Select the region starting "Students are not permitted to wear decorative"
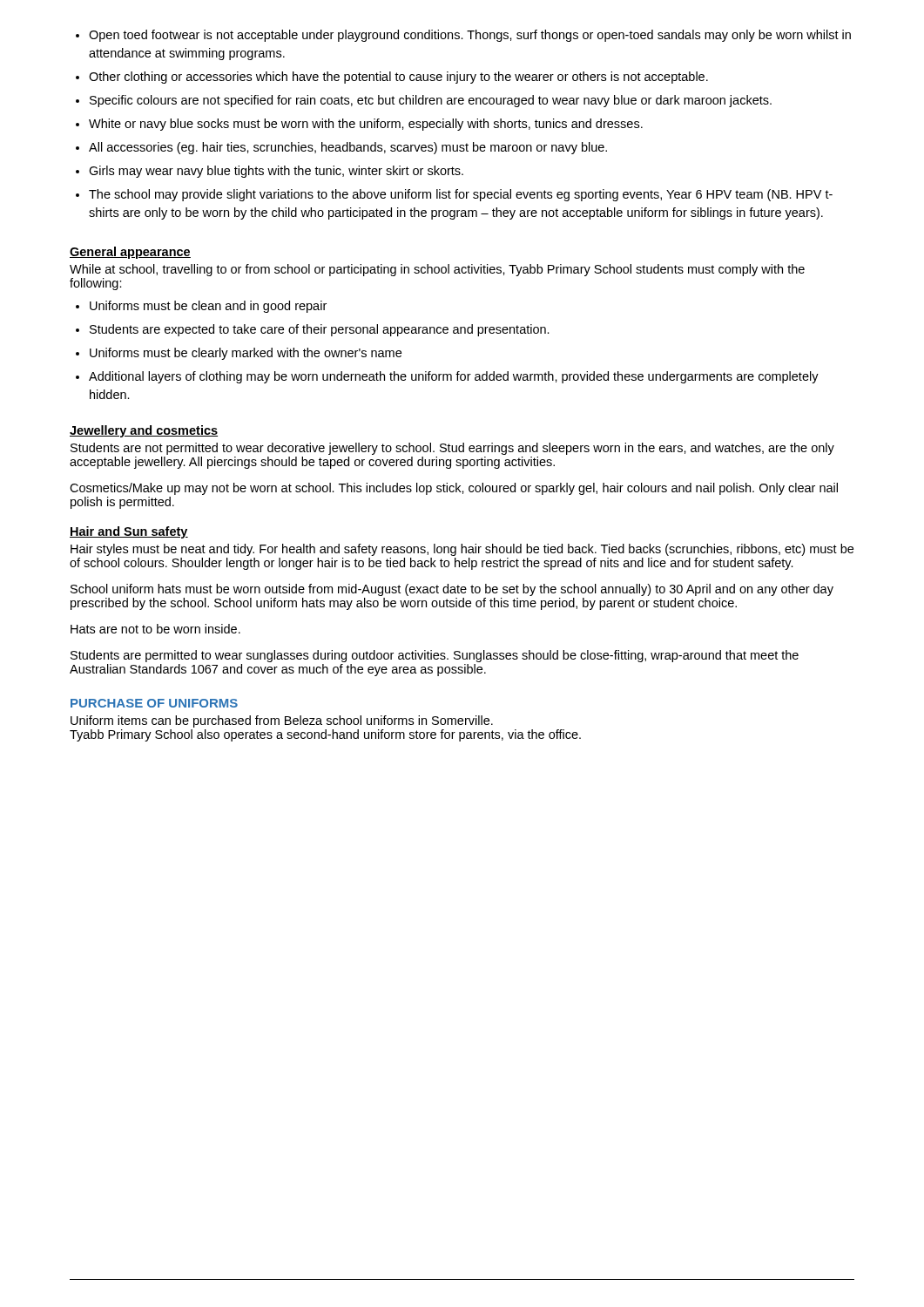This screenshot has width=924, height=1307. coord(452,455)
